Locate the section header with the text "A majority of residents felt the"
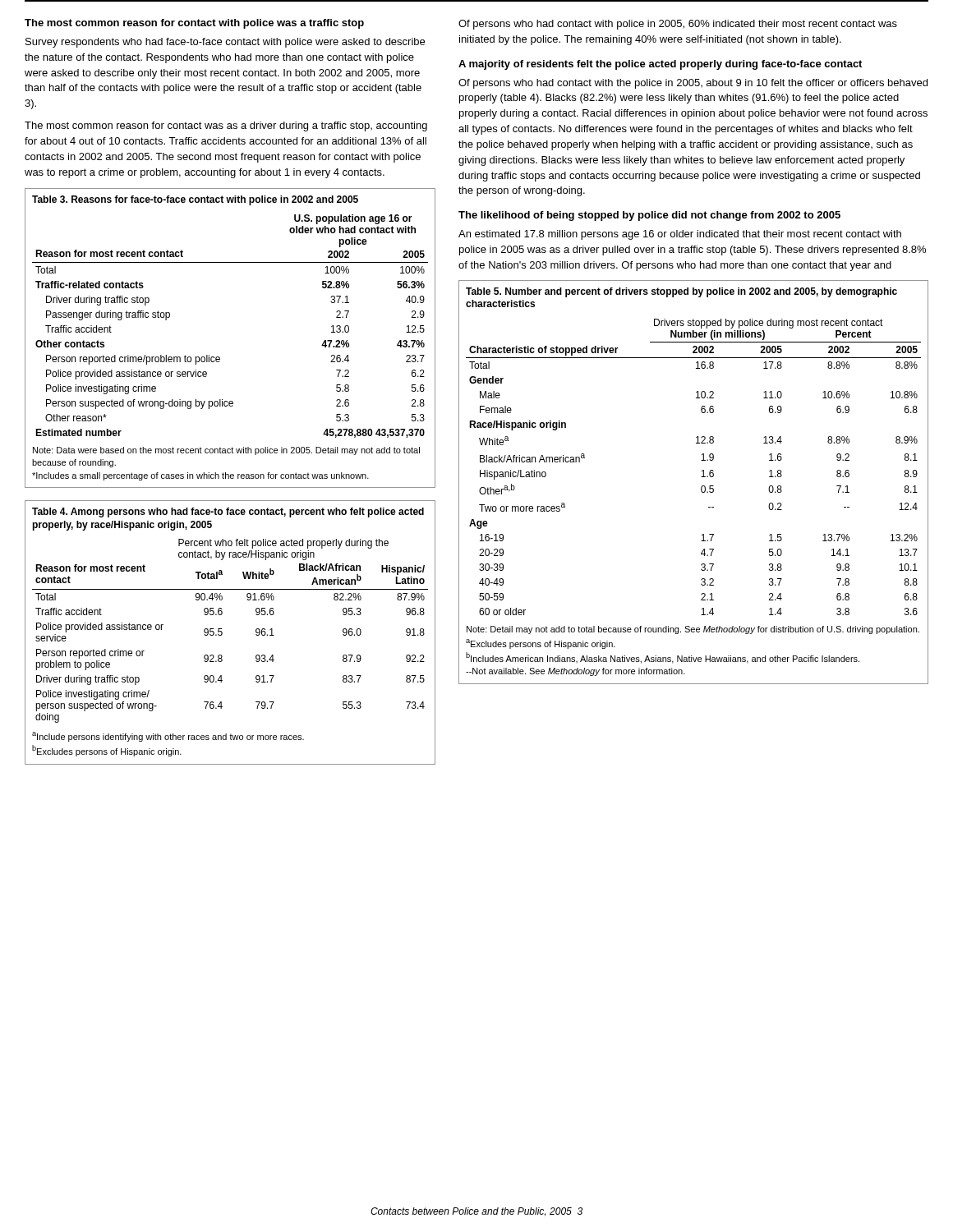Image resolution: width=953 pixels, height=1232 pixels. [660, 63]
